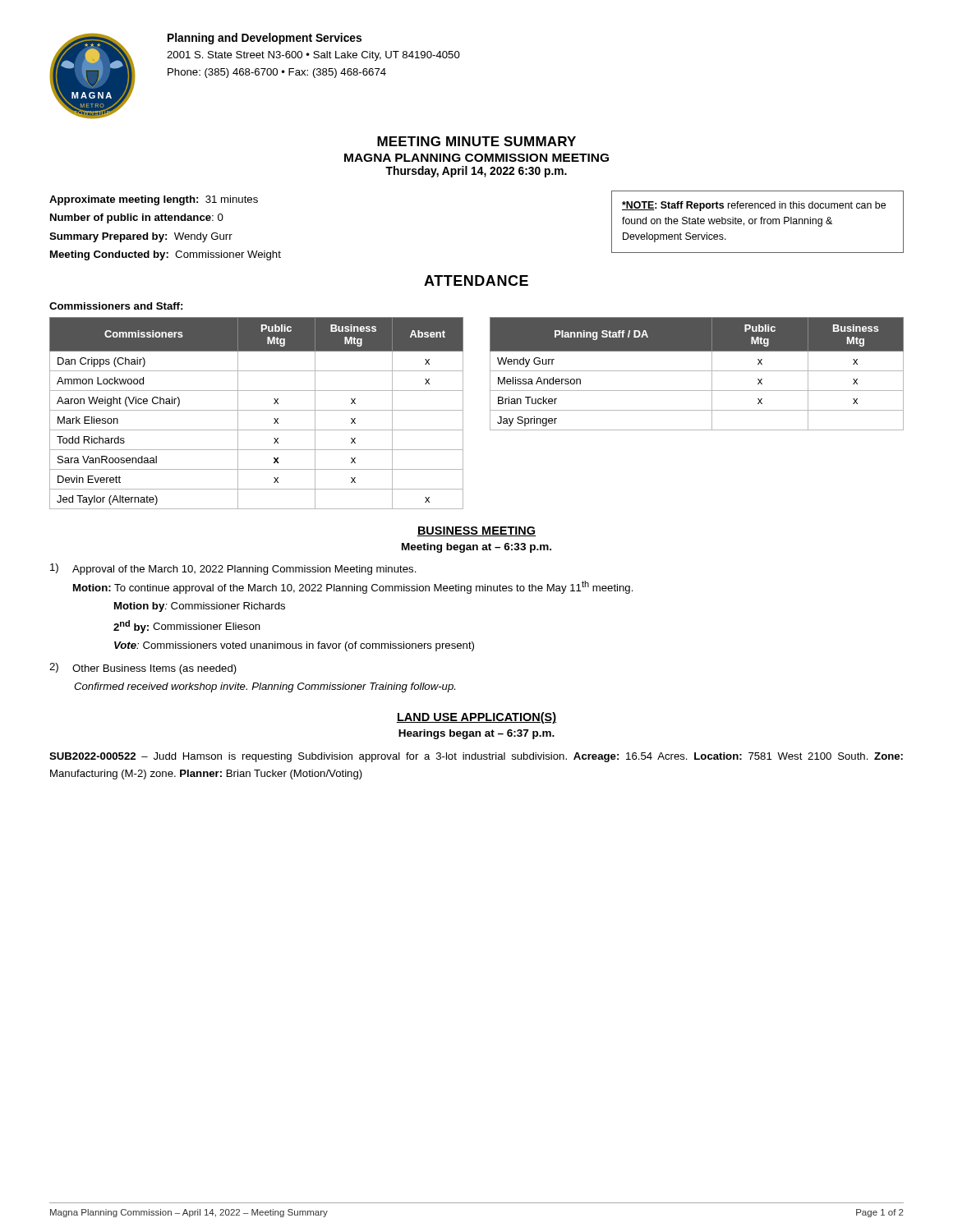Point to the text block starting "Hearings began at – 6:37 p.m."

click(x=476, y=733)
